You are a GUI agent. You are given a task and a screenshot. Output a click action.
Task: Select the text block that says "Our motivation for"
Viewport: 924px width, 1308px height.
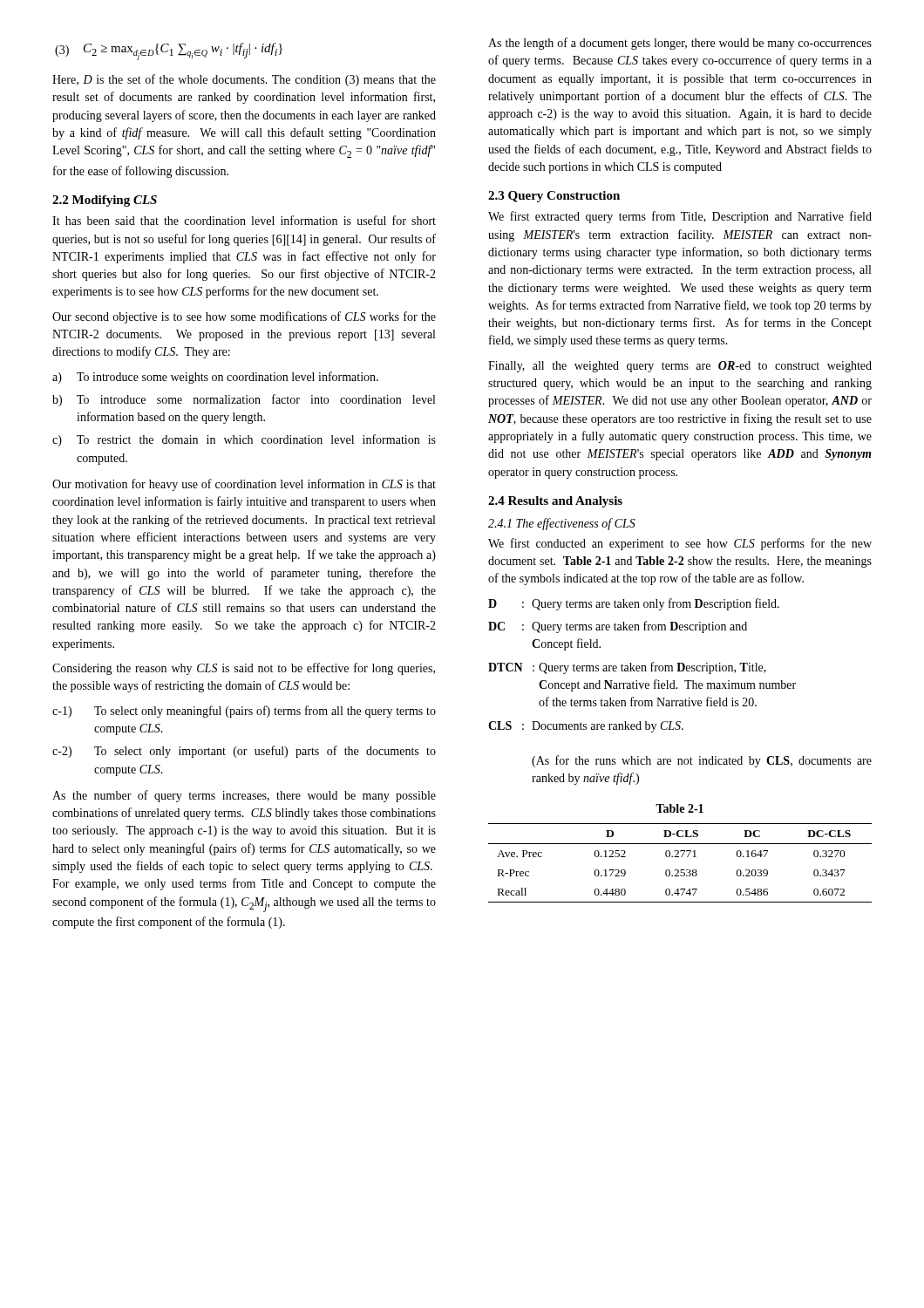click(x=244, y=586)
